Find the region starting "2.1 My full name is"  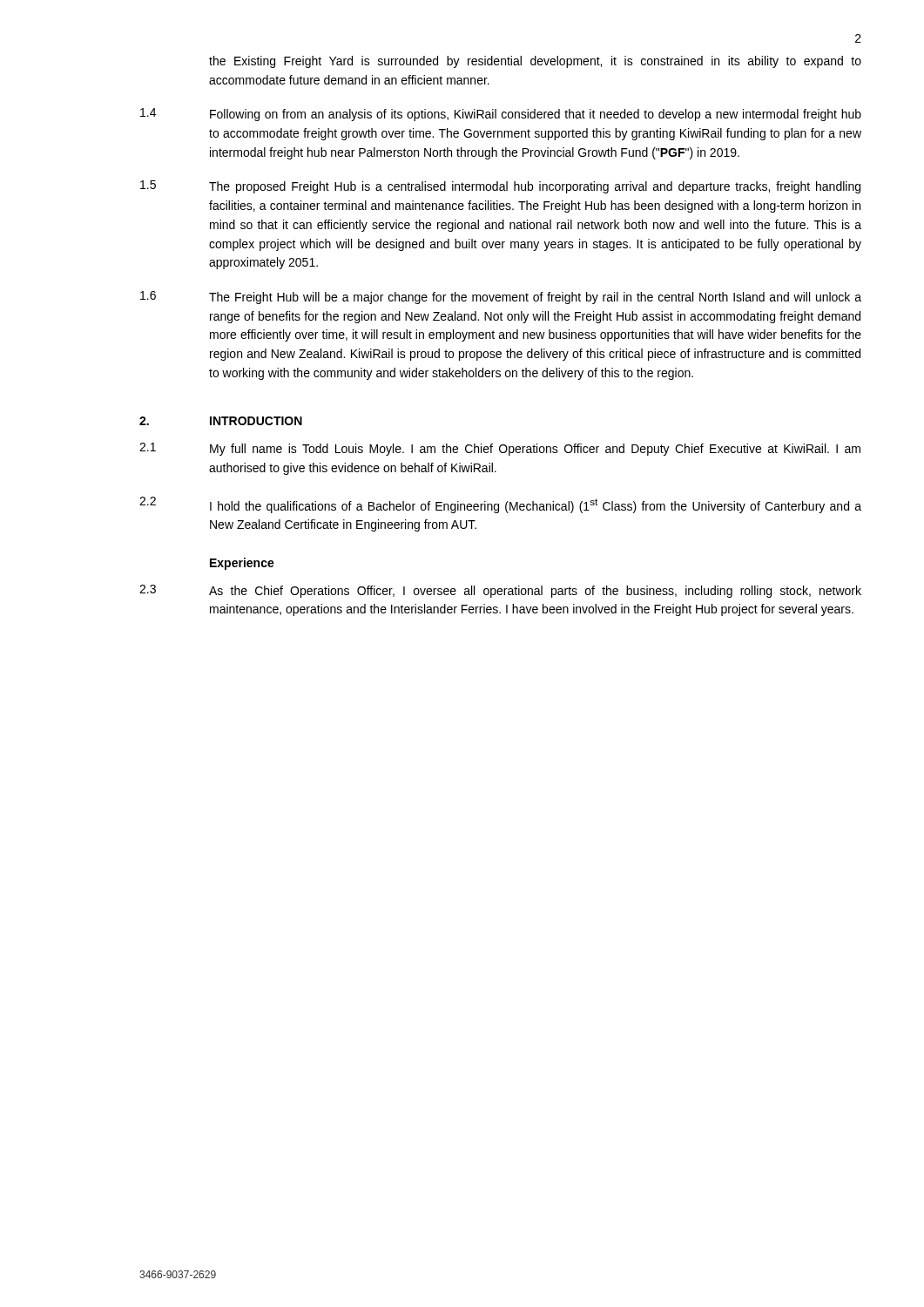[x=500, y=459]
